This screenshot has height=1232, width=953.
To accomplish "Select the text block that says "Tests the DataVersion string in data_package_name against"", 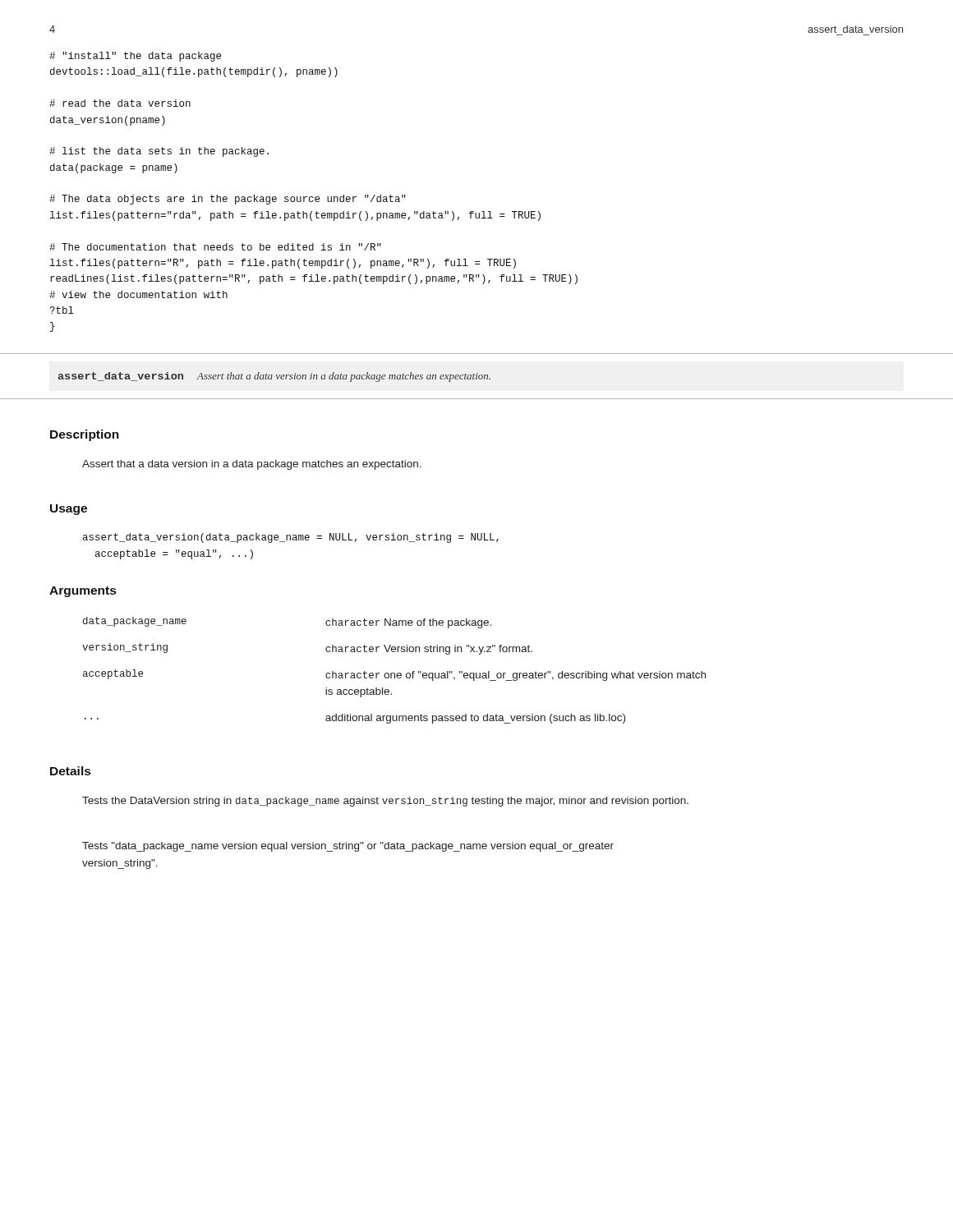I will click(x=386, y=801).
